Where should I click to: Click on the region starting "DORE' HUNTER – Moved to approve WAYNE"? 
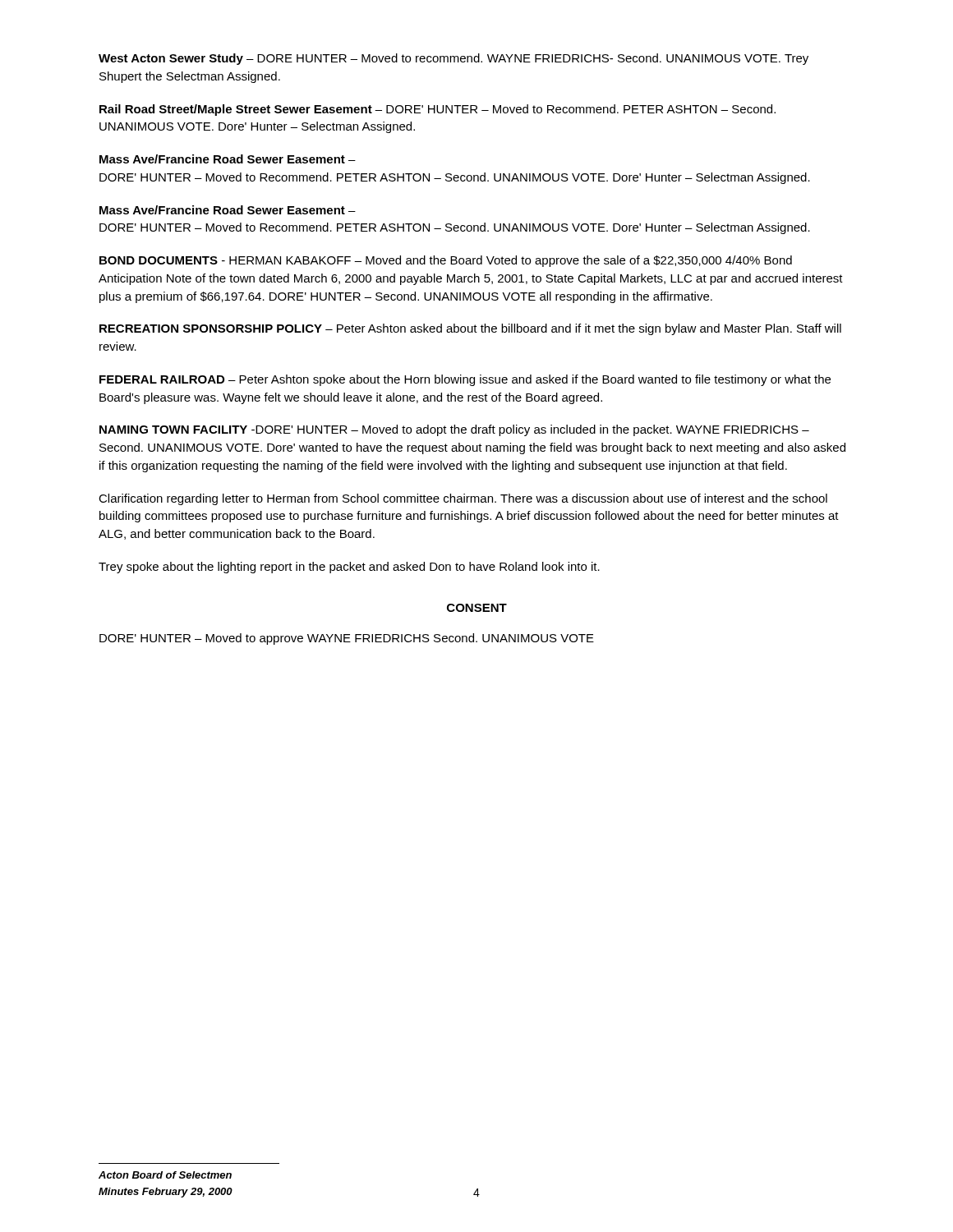(x=346, y=637)
